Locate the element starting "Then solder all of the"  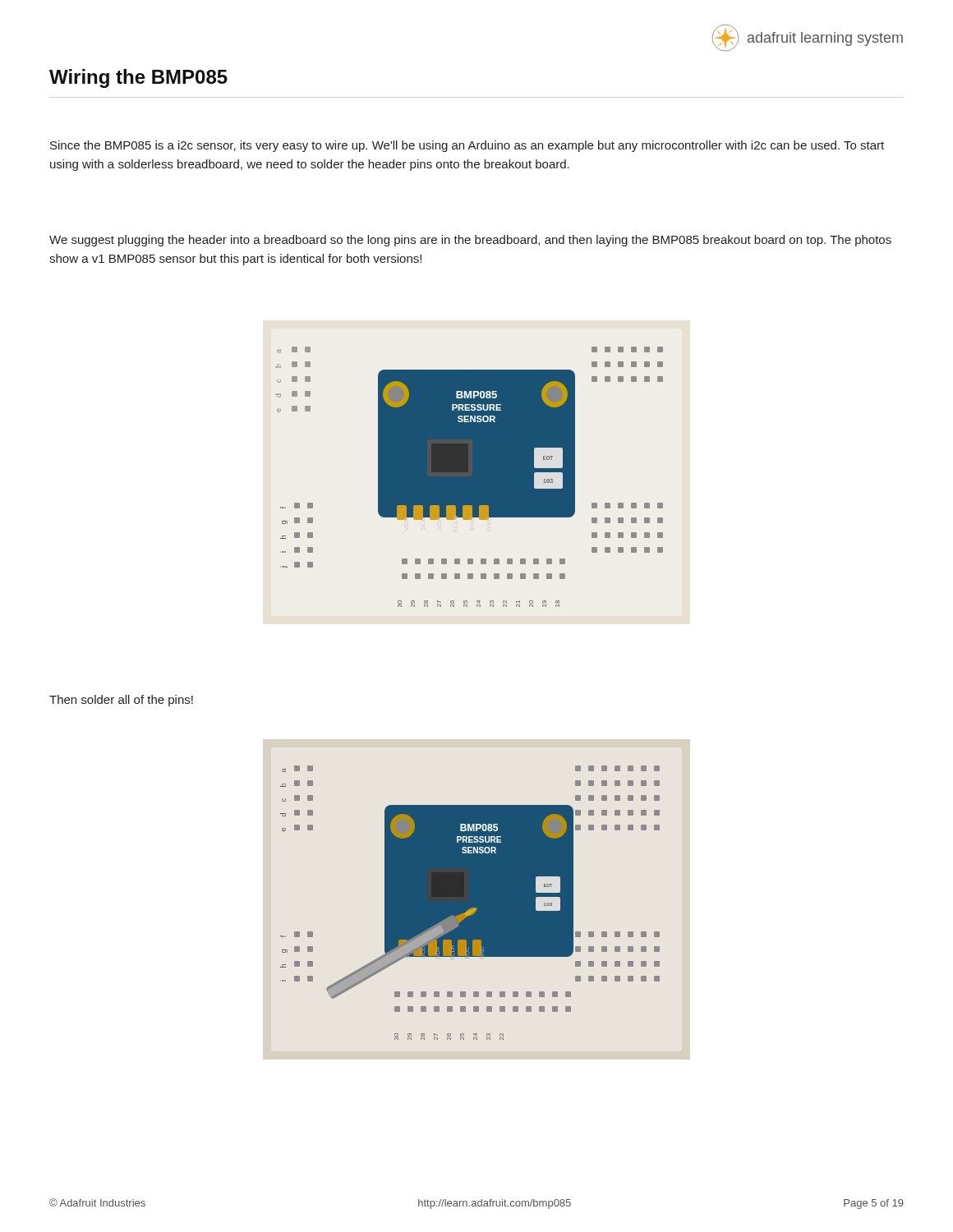pos(122,699)
